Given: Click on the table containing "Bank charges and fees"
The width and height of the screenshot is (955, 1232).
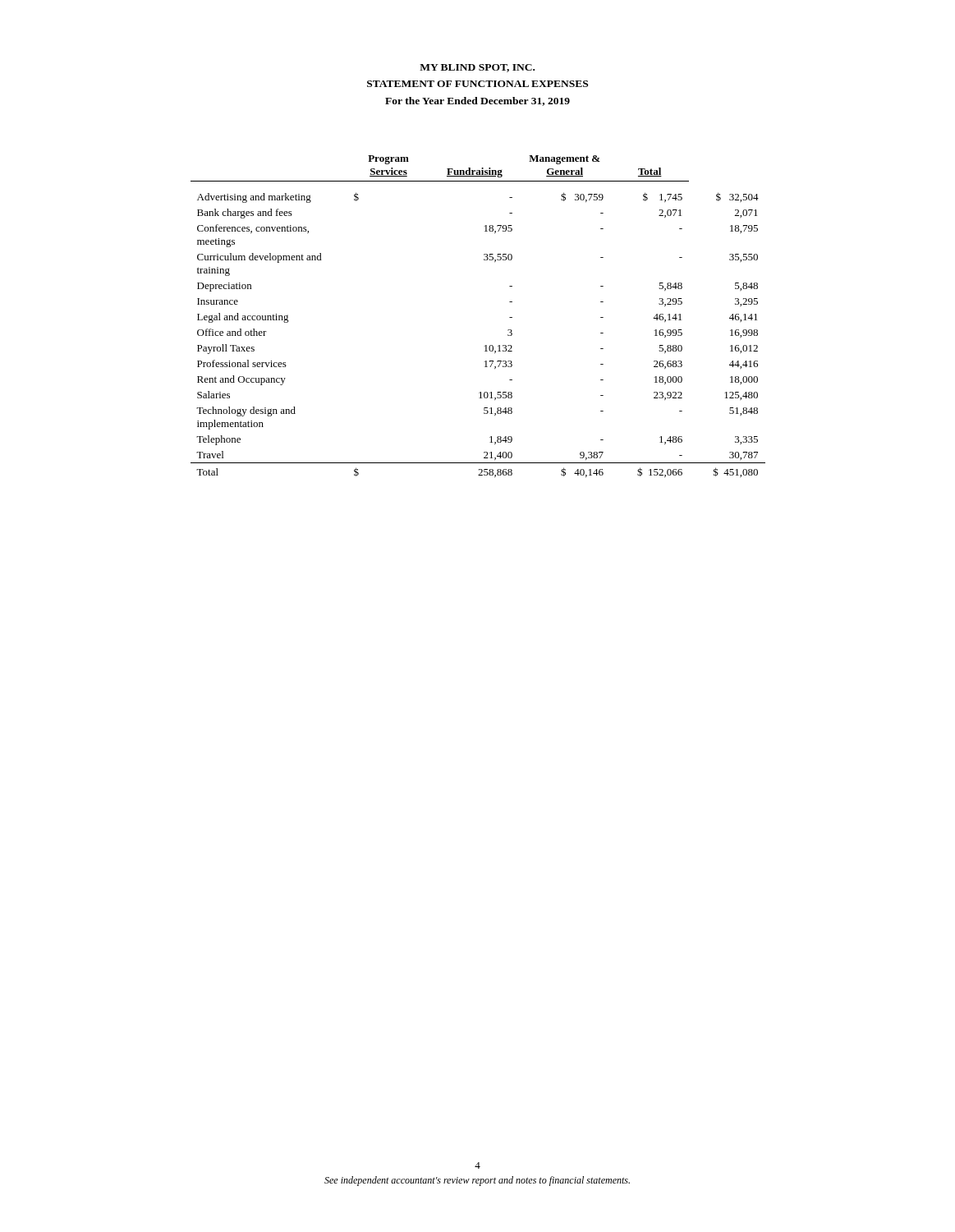Looking at the screenshot, I should 478,315.
